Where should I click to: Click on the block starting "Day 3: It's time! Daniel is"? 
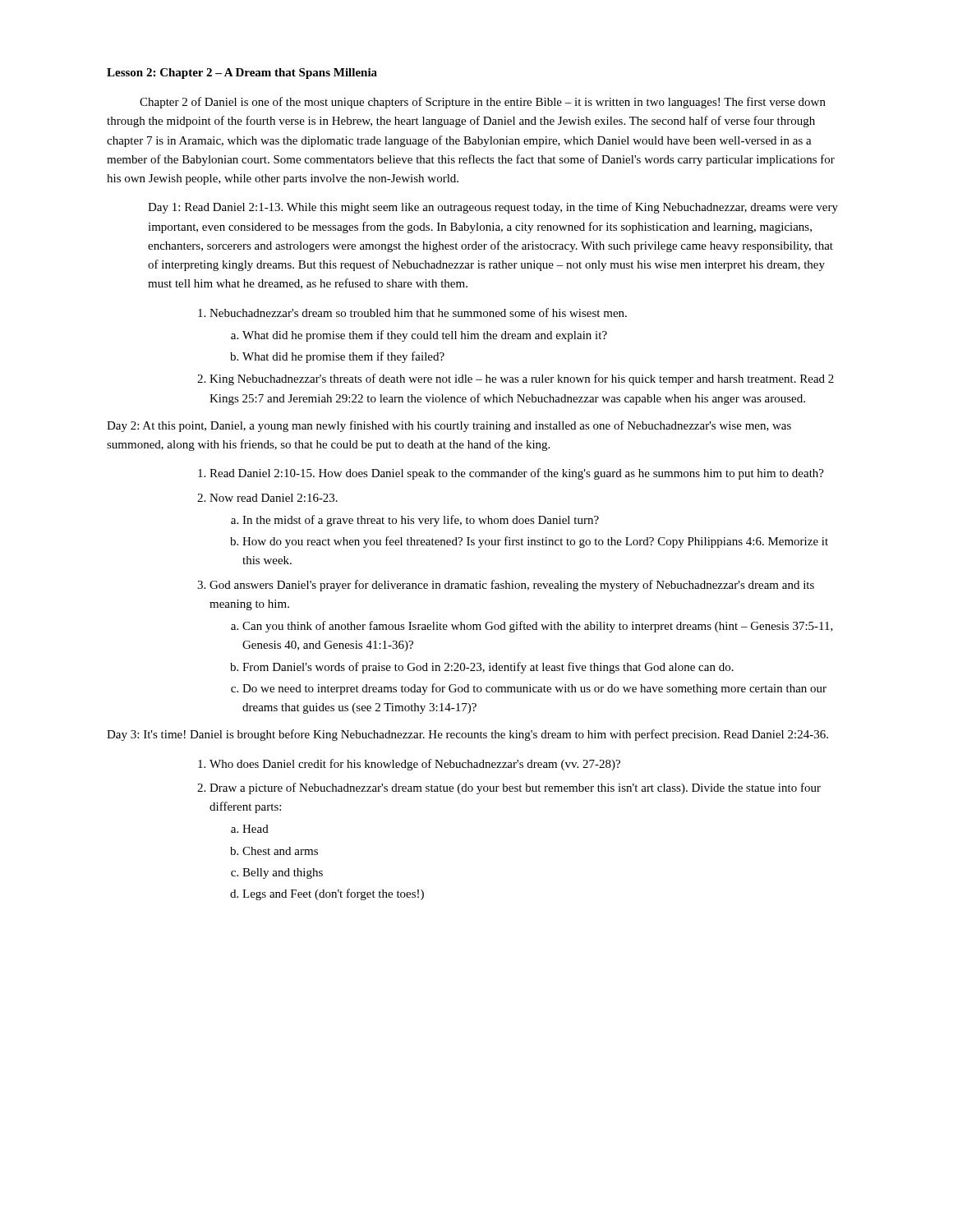468,734
